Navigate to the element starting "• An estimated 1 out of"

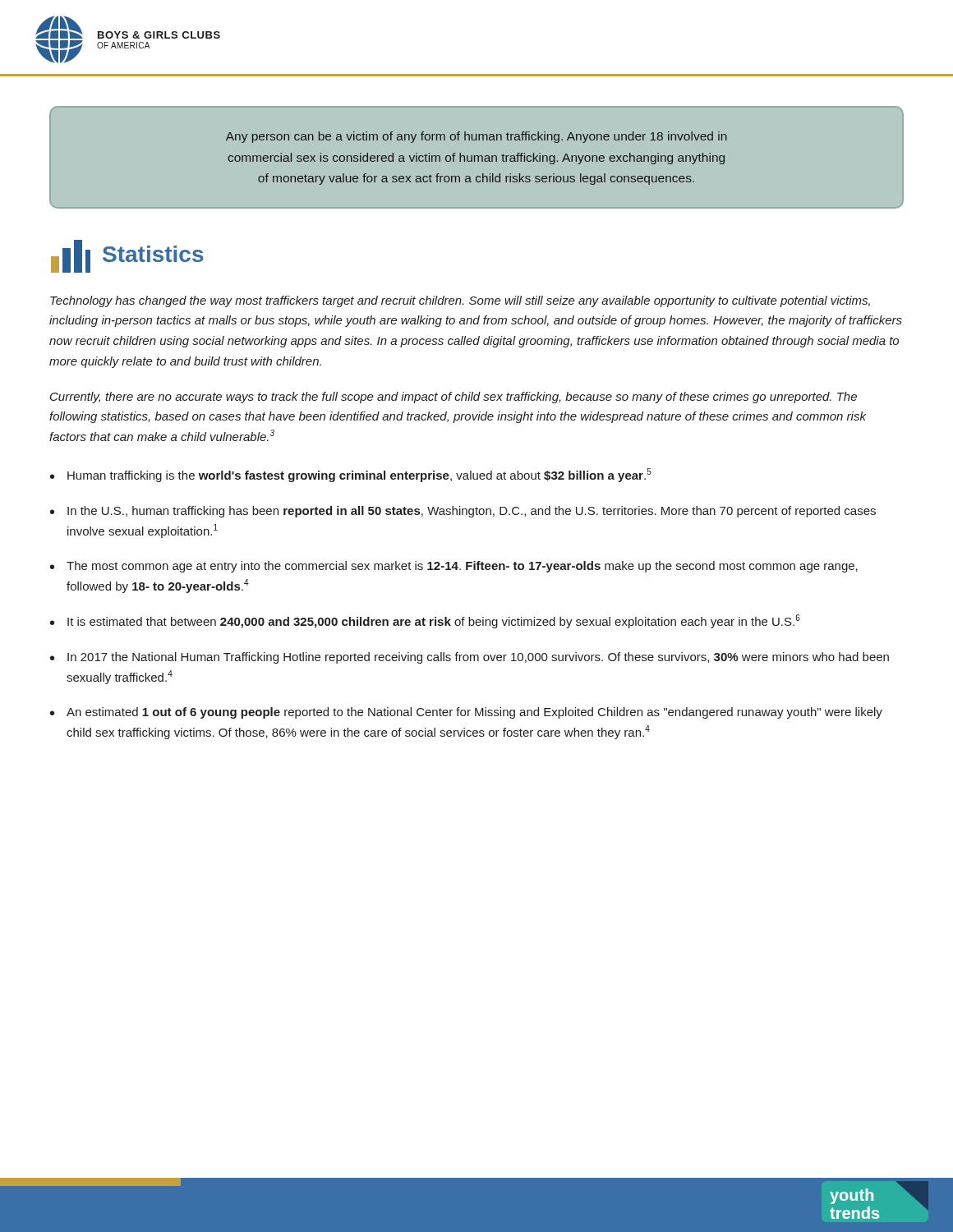476,723
